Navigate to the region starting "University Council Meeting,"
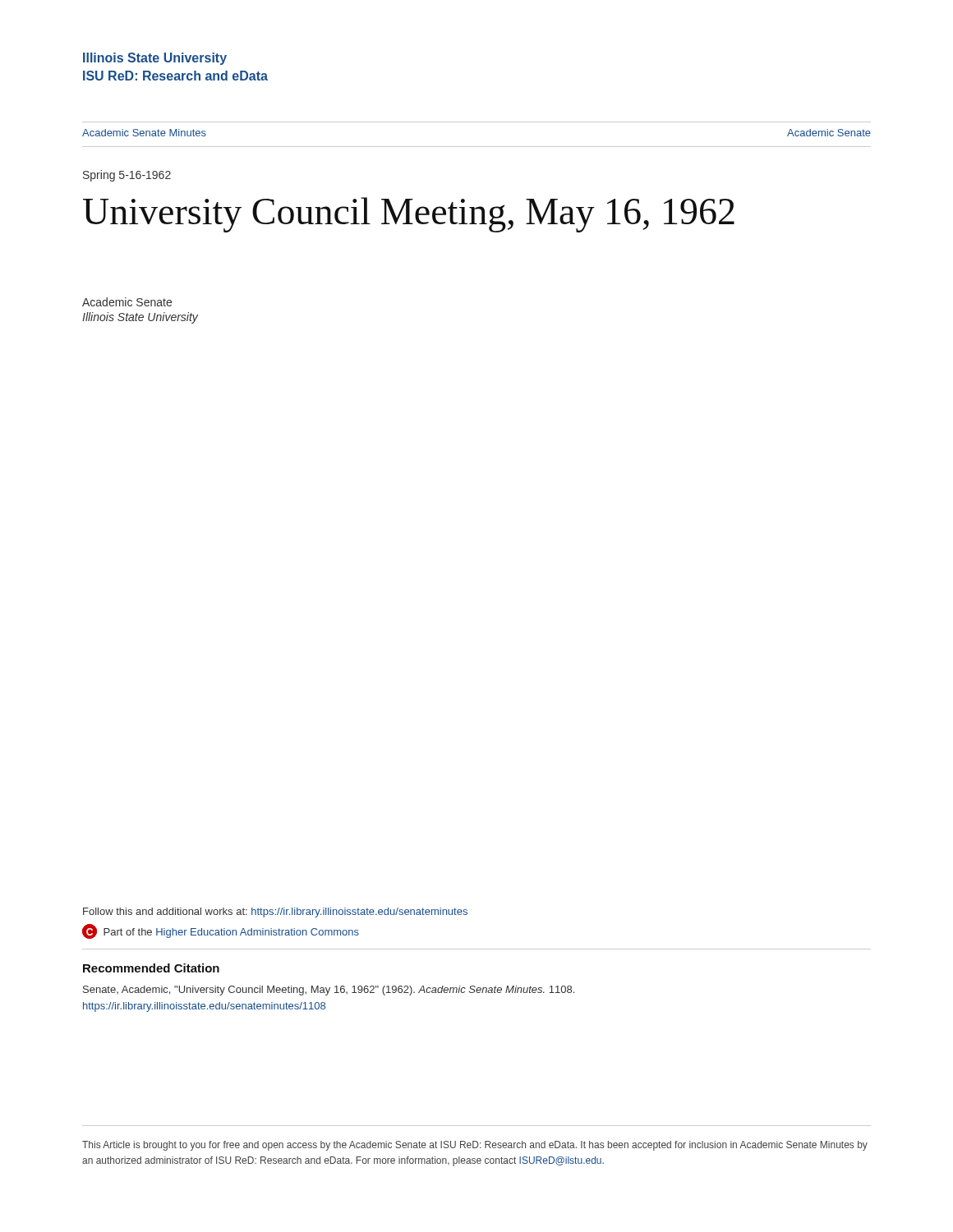The image size is (953, 1232). pyautogui.click(x=409, y=212)
